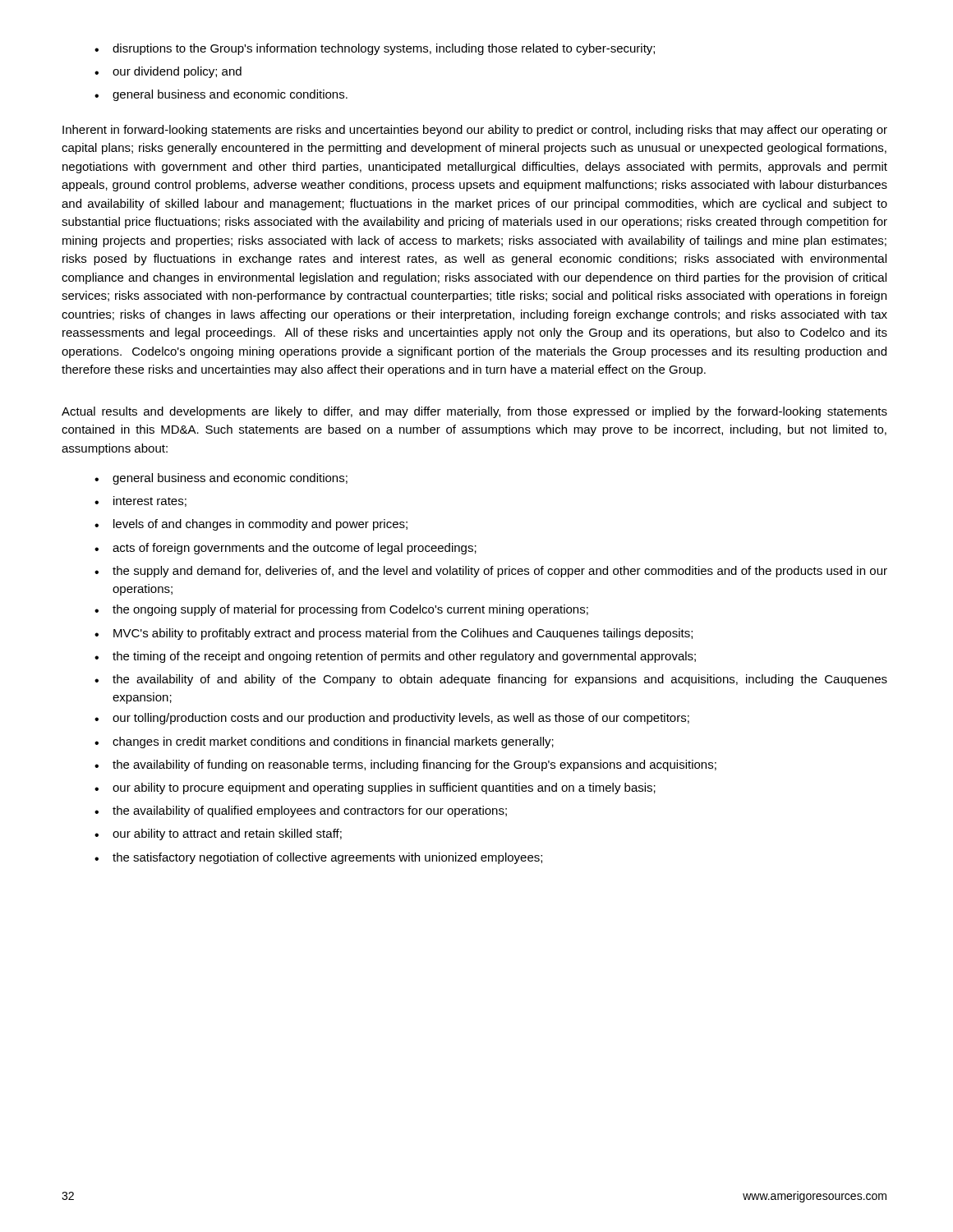Select the list item containing "• interest rates;"
This screenshot has height=1232, width=953.
tap(140, 501)
